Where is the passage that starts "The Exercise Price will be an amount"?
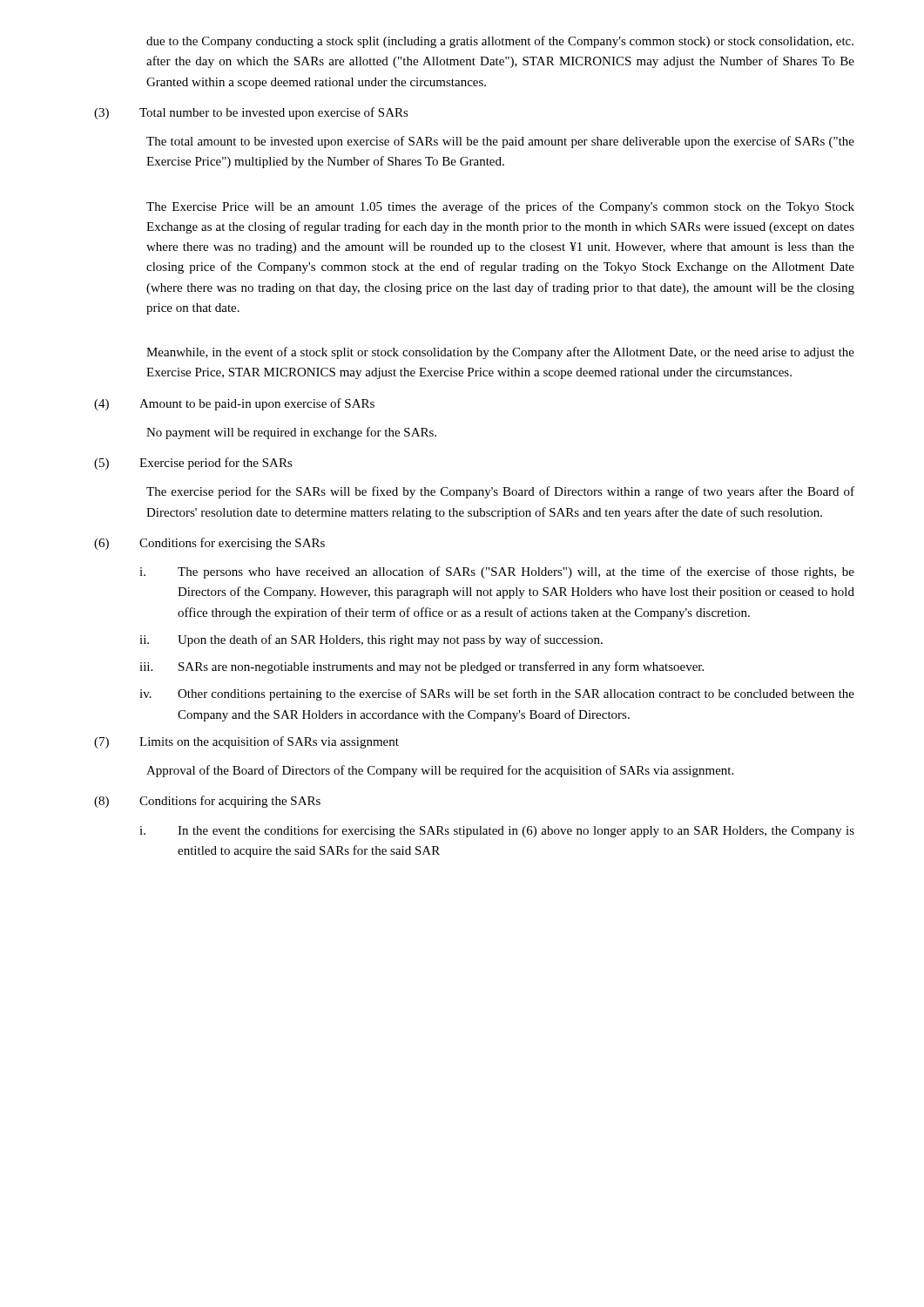The image size is (924, 1307). (x=500, y=257)
